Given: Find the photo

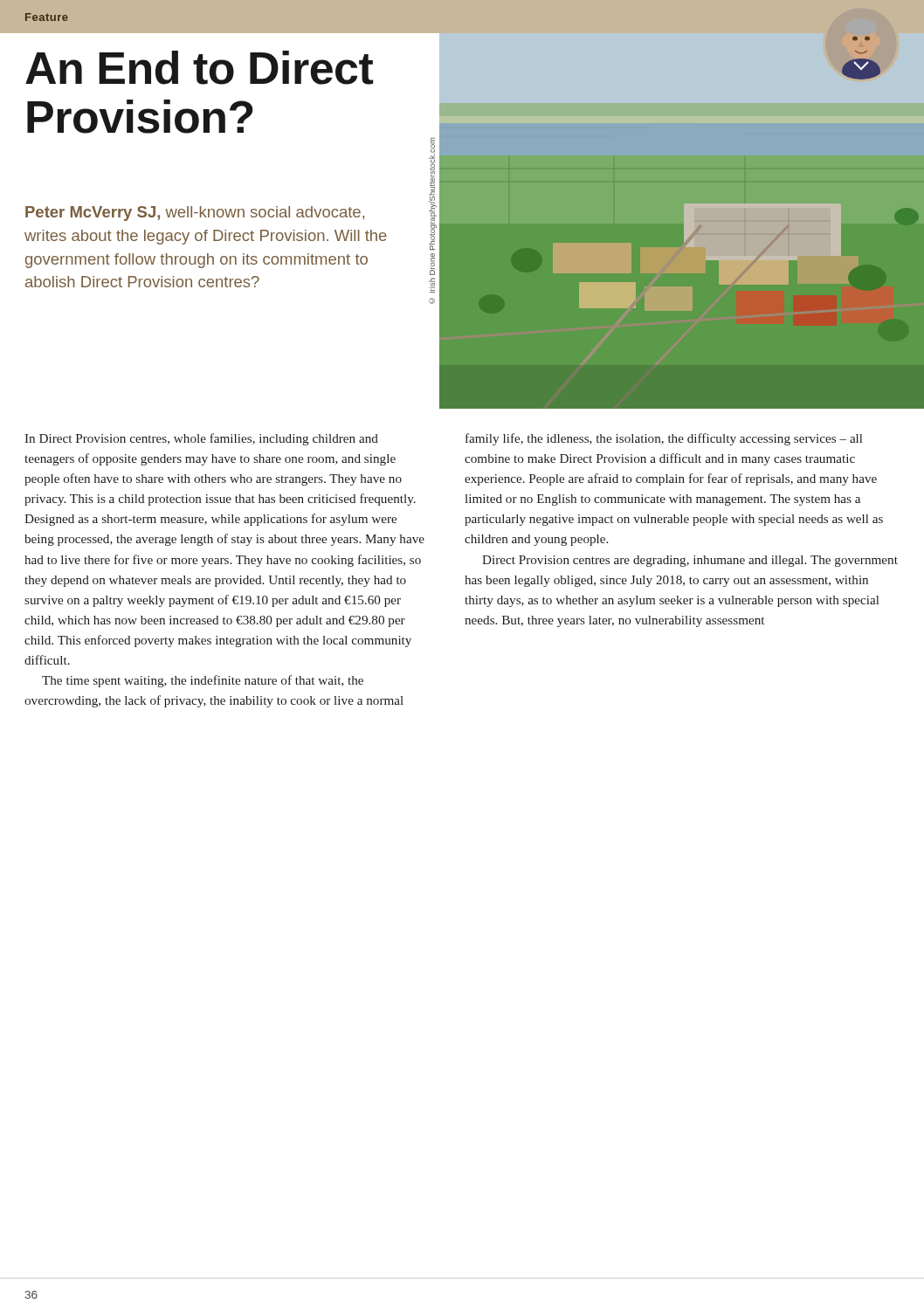Looking at the screenshot, I should (x=682, y=221).
